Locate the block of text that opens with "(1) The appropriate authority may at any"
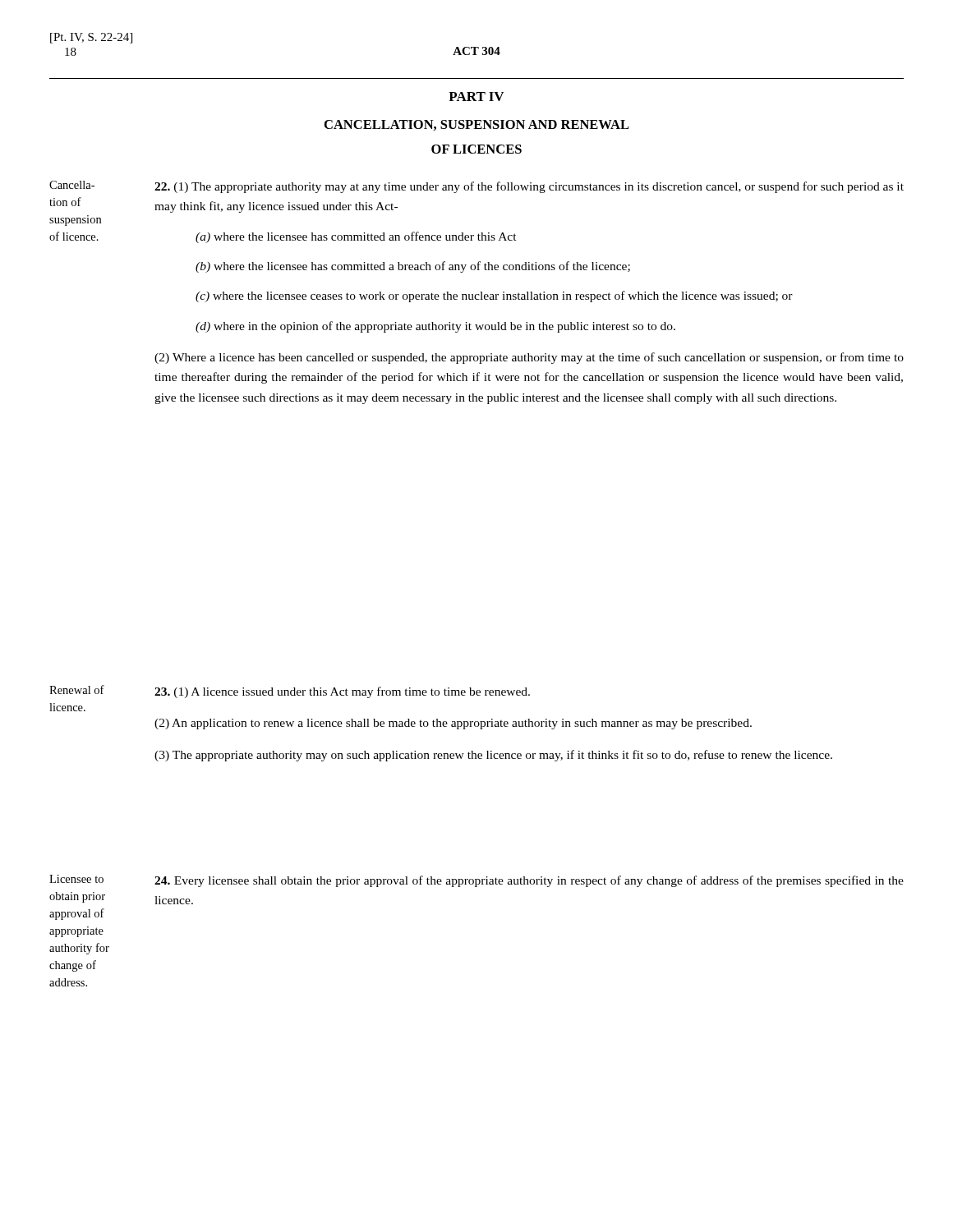 529,196
